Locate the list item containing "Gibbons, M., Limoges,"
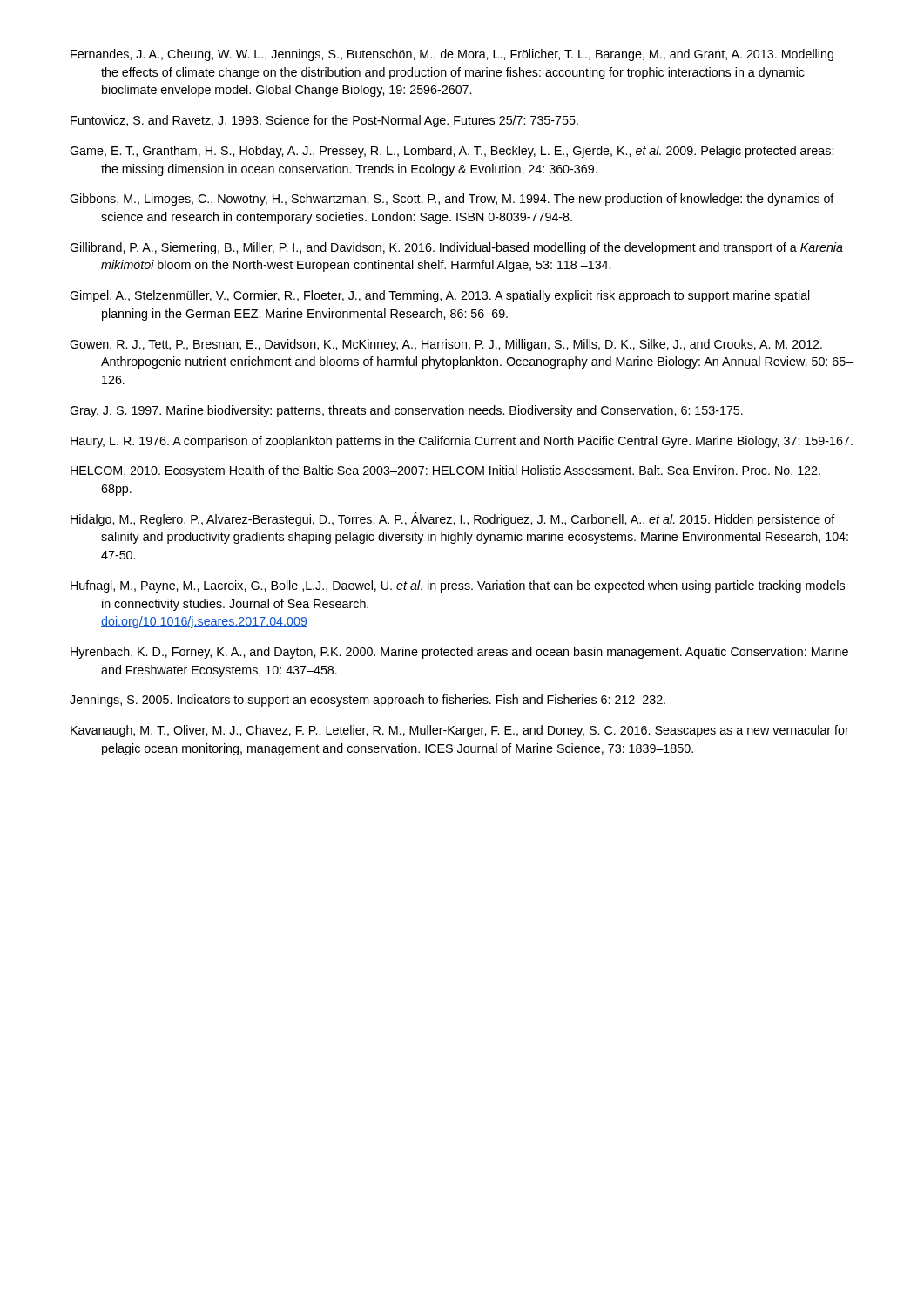The width and height of the screenshot is (924, 1307). pos(452,208)
